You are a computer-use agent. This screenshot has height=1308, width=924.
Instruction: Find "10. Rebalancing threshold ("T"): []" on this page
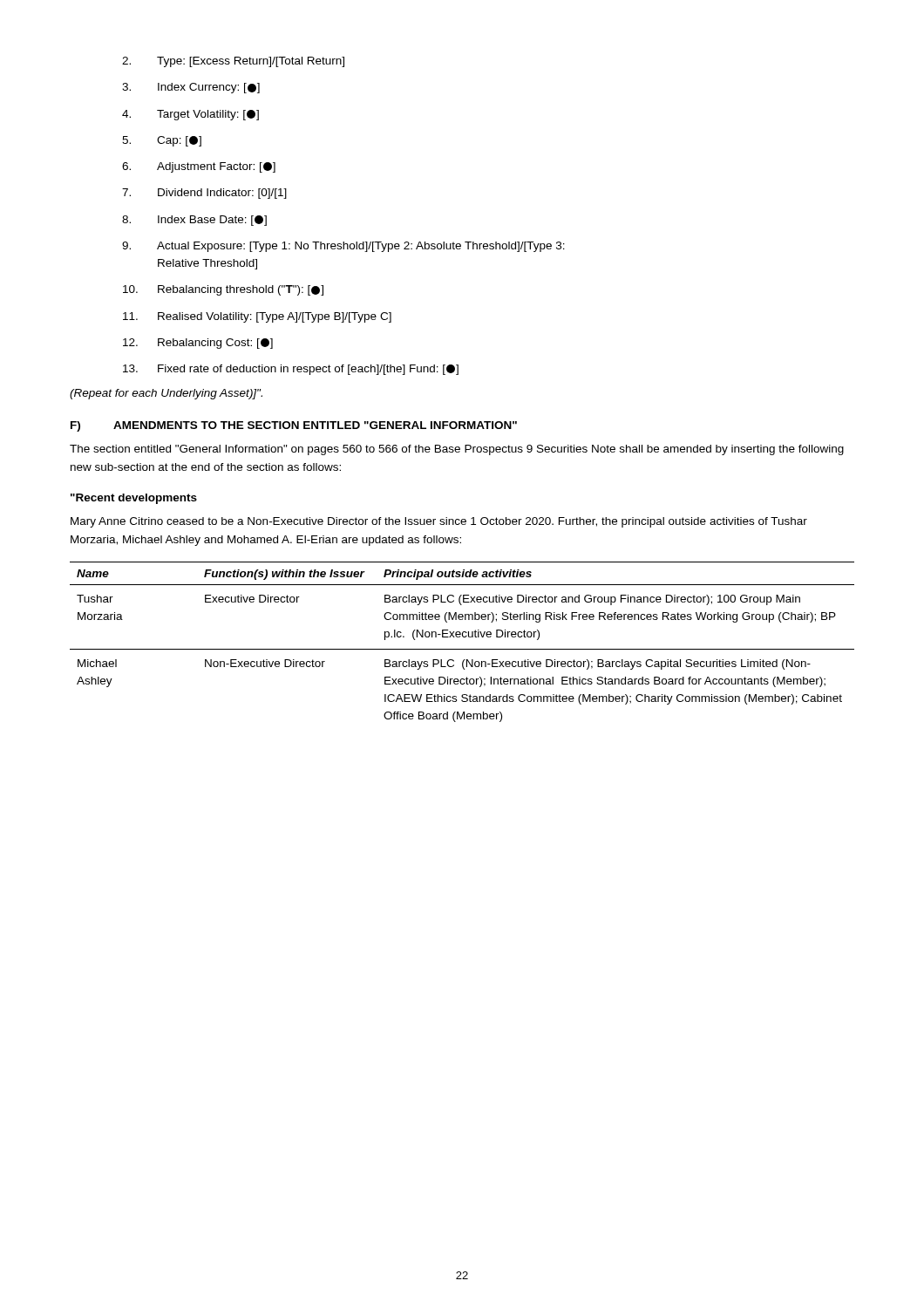pos(223,290)
